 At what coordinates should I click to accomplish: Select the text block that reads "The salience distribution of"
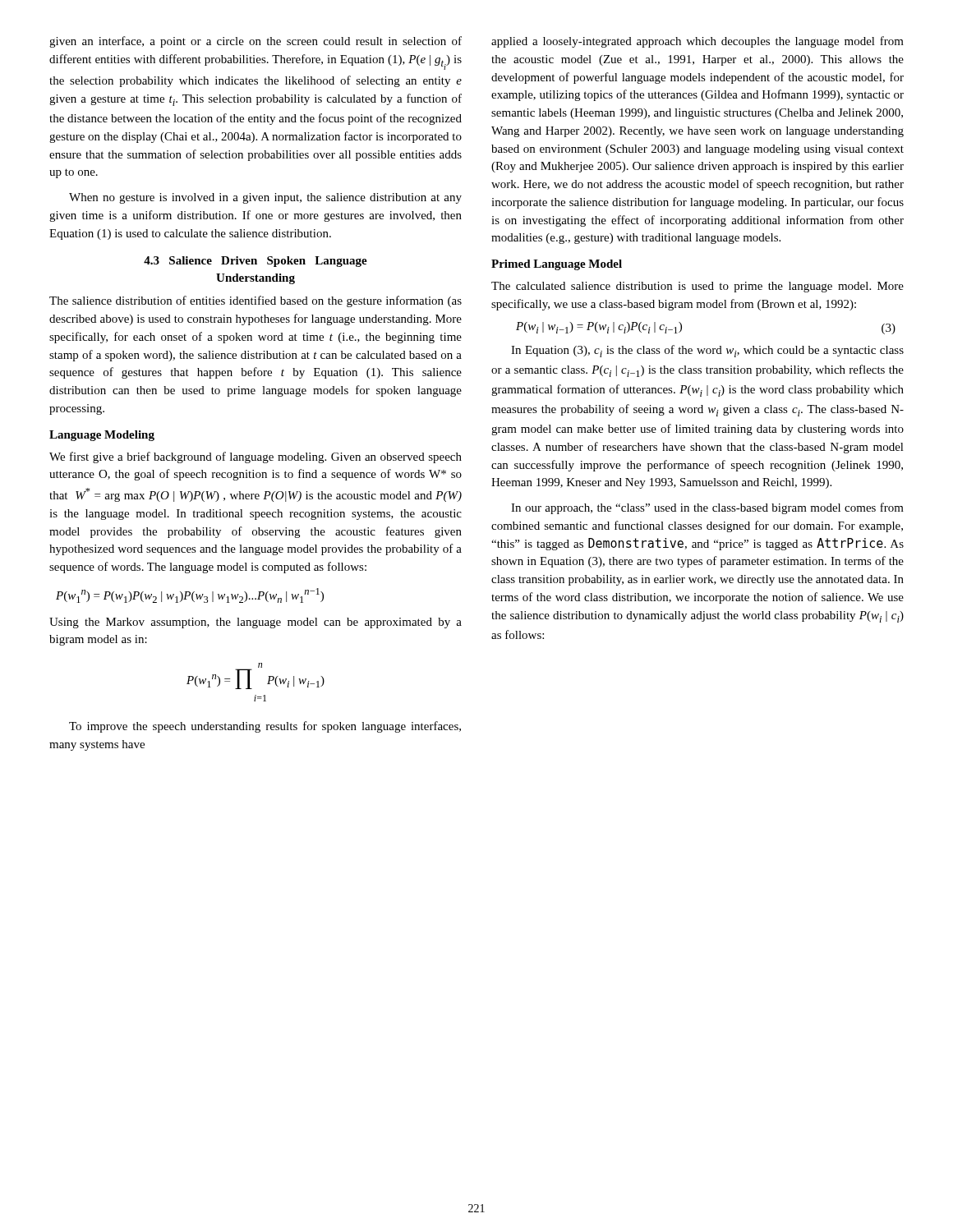click(255, 355)
